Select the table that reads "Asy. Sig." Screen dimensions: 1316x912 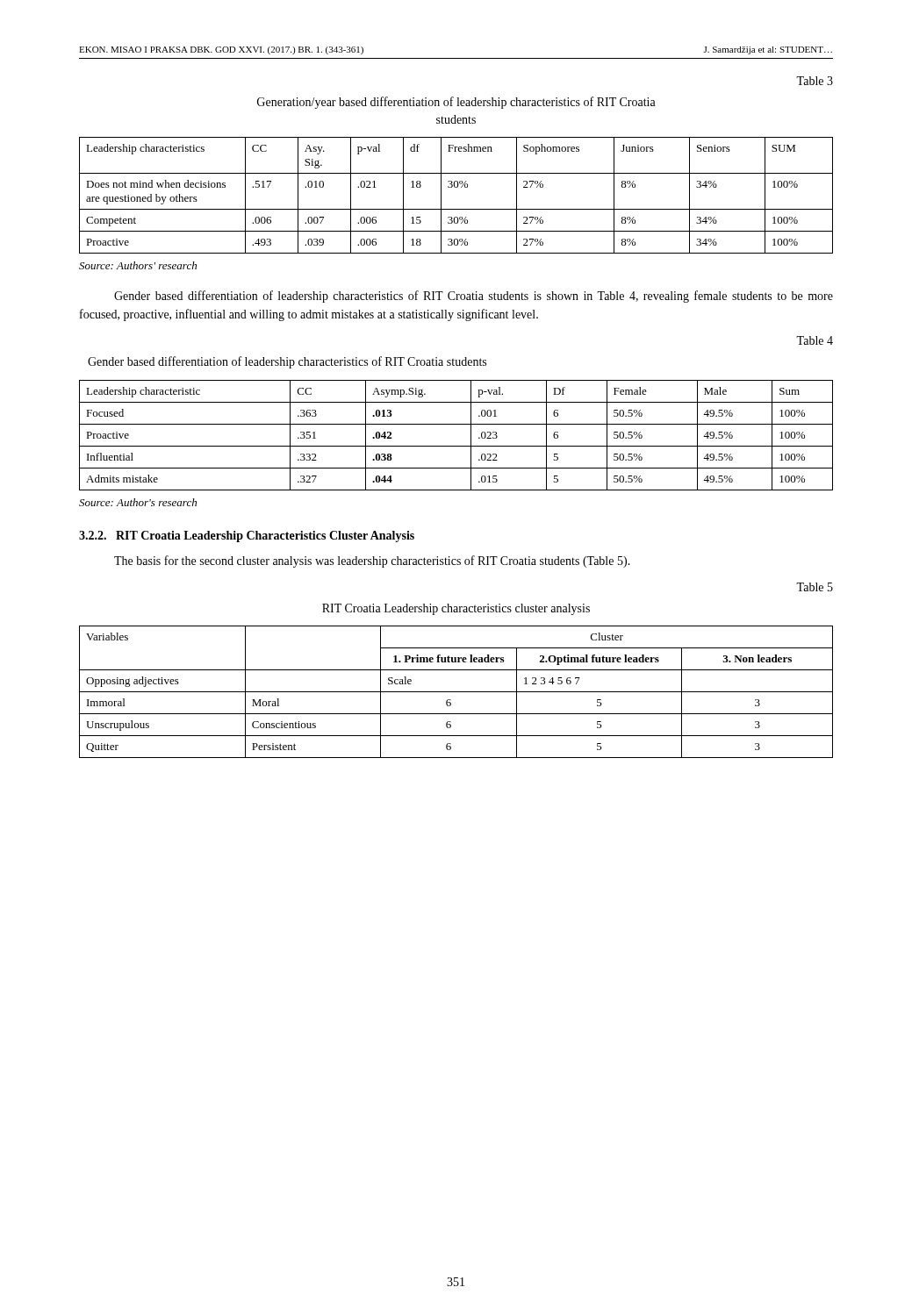[456, 195]
